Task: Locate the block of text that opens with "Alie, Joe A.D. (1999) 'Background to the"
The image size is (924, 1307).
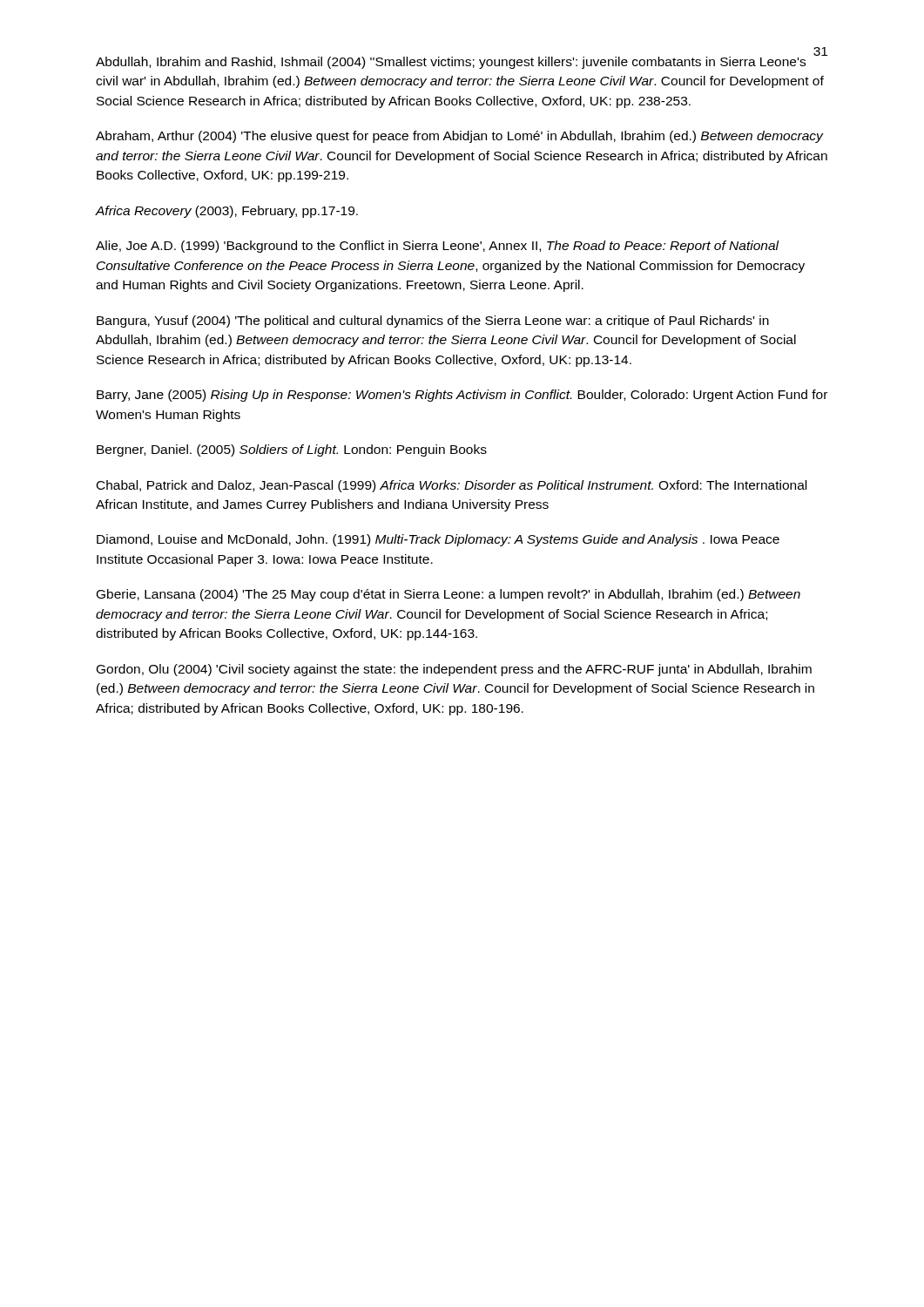Action: coord(450,265)
